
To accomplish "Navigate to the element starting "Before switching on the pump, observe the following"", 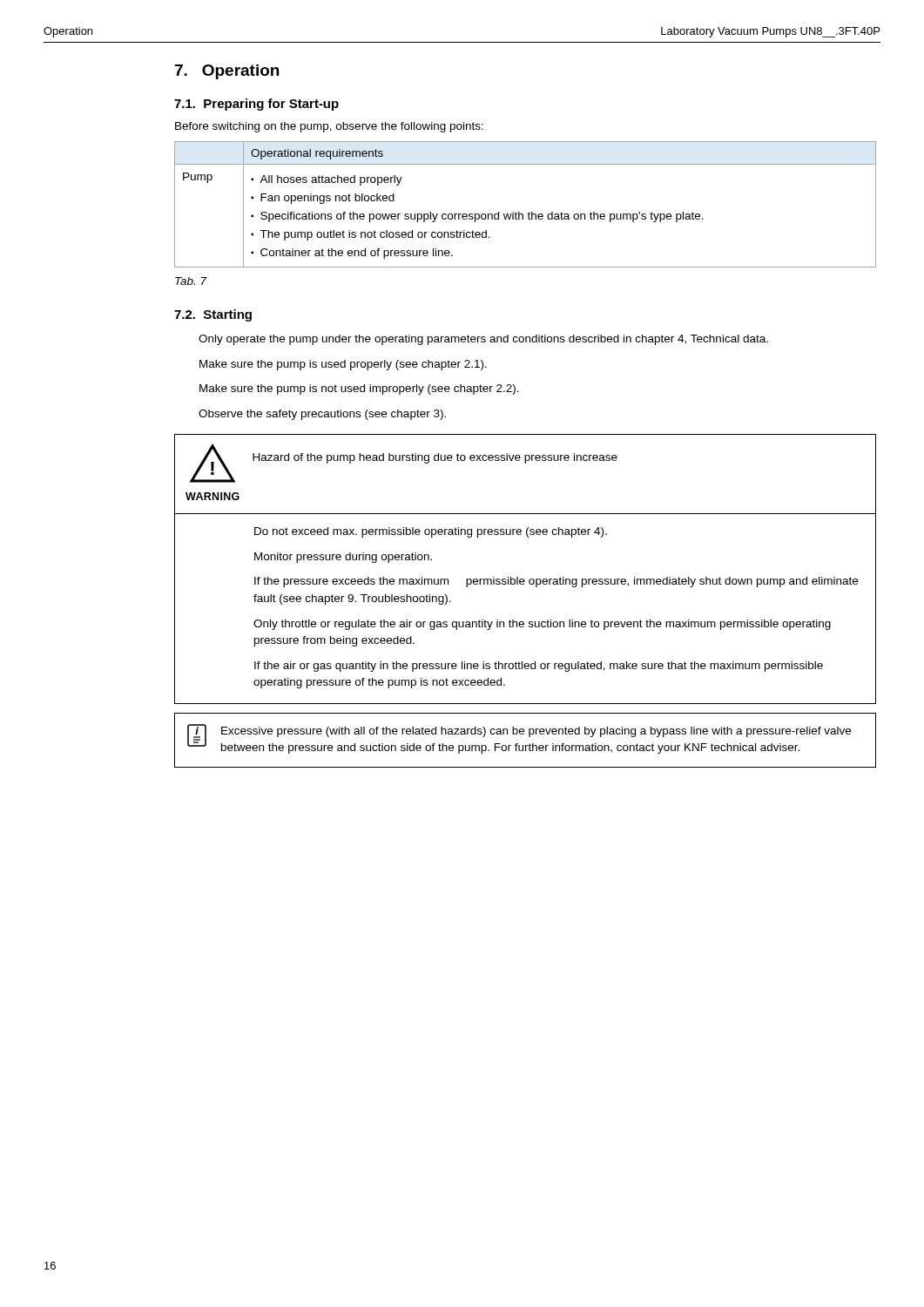I will [329, 126].
